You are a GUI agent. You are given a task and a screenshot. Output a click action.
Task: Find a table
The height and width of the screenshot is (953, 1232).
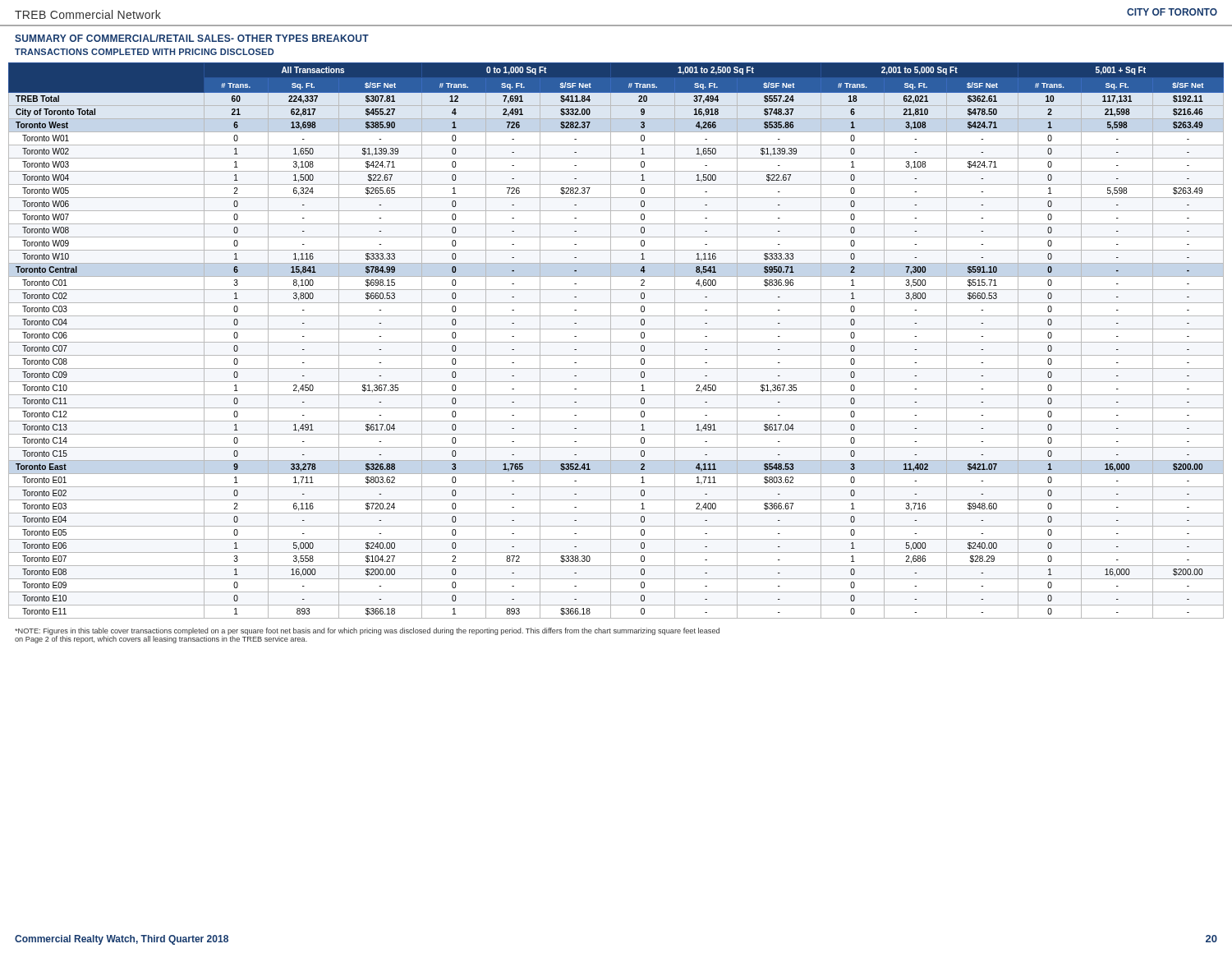tap(616, 341)
